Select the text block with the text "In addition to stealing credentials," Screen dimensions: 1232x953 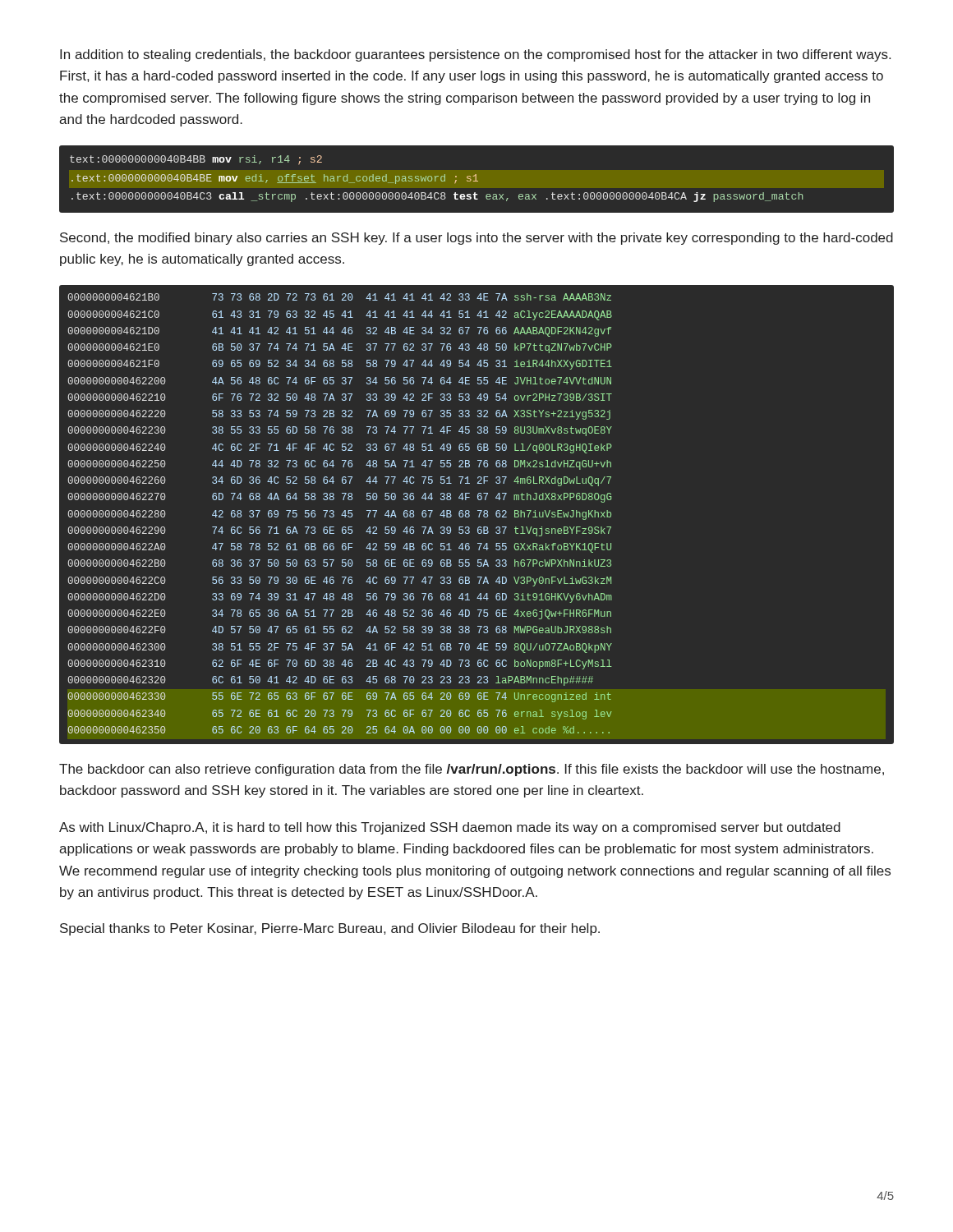pos(476,87)
